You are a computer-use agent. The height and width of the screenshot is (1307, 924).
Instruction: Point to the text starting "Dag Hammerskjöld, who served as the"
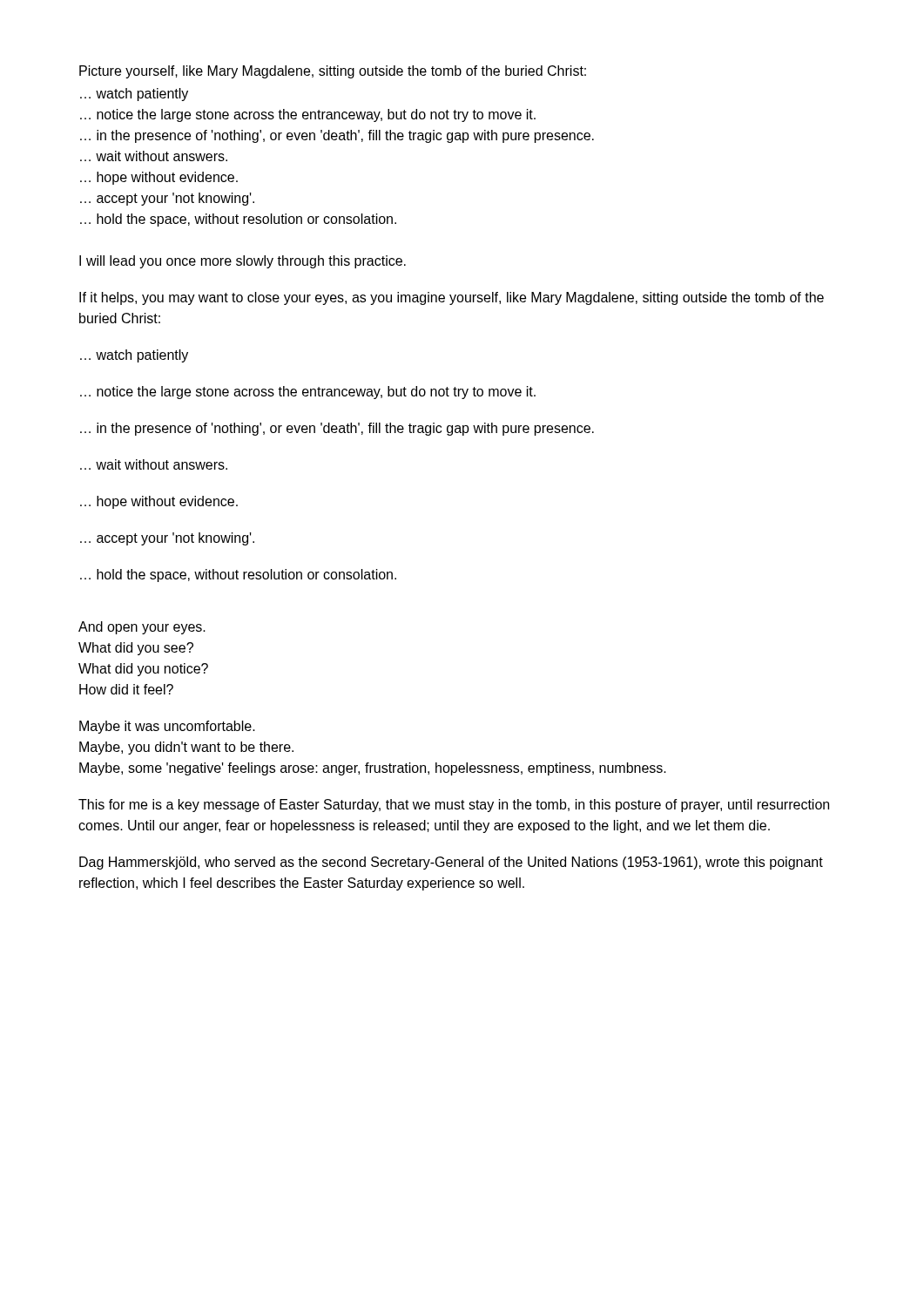tap(451, 873)
